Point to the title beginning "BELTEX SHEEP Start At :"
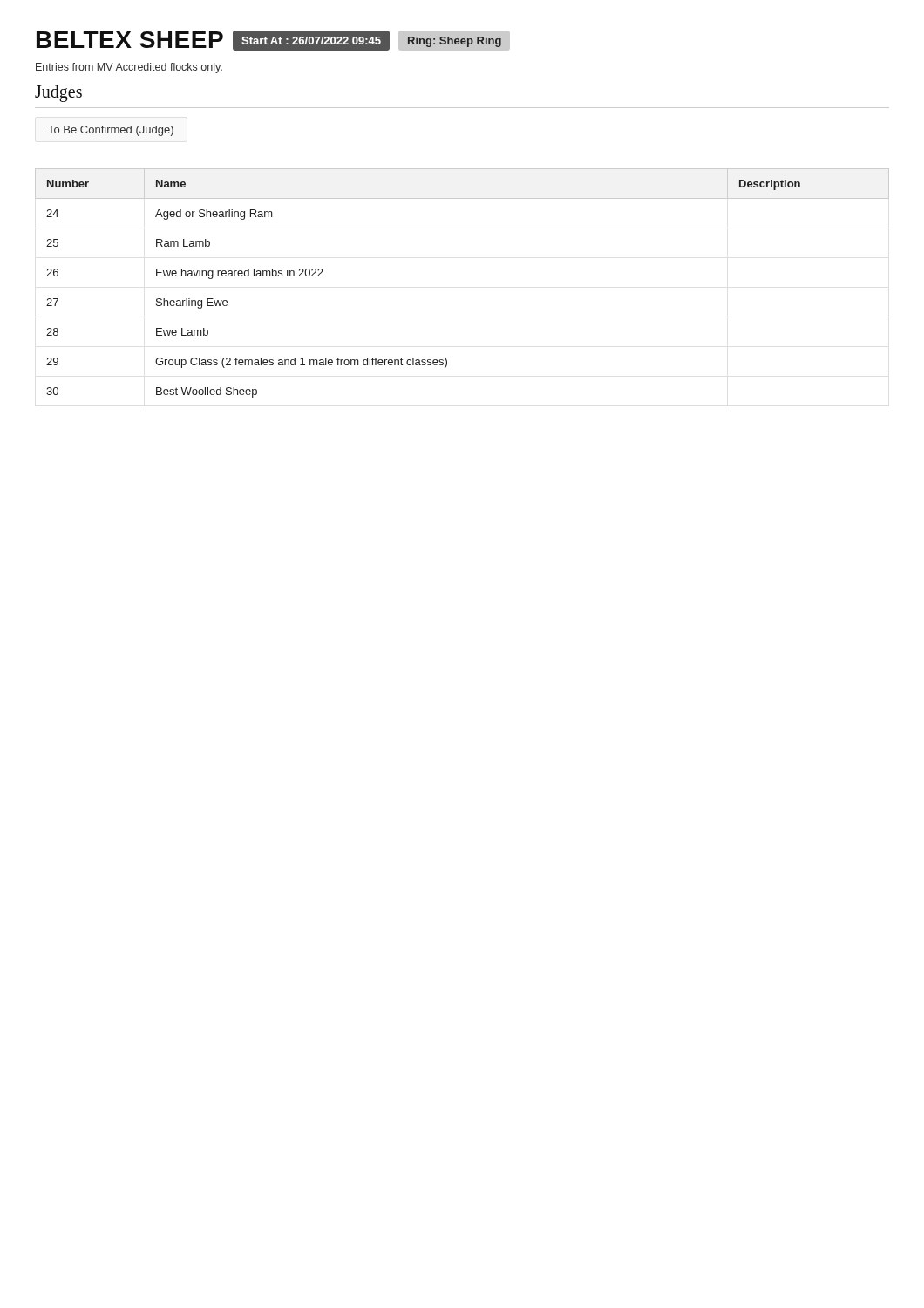Image resolution: width=924 pixels, height=1308 pixels. (x=273, y=40)
